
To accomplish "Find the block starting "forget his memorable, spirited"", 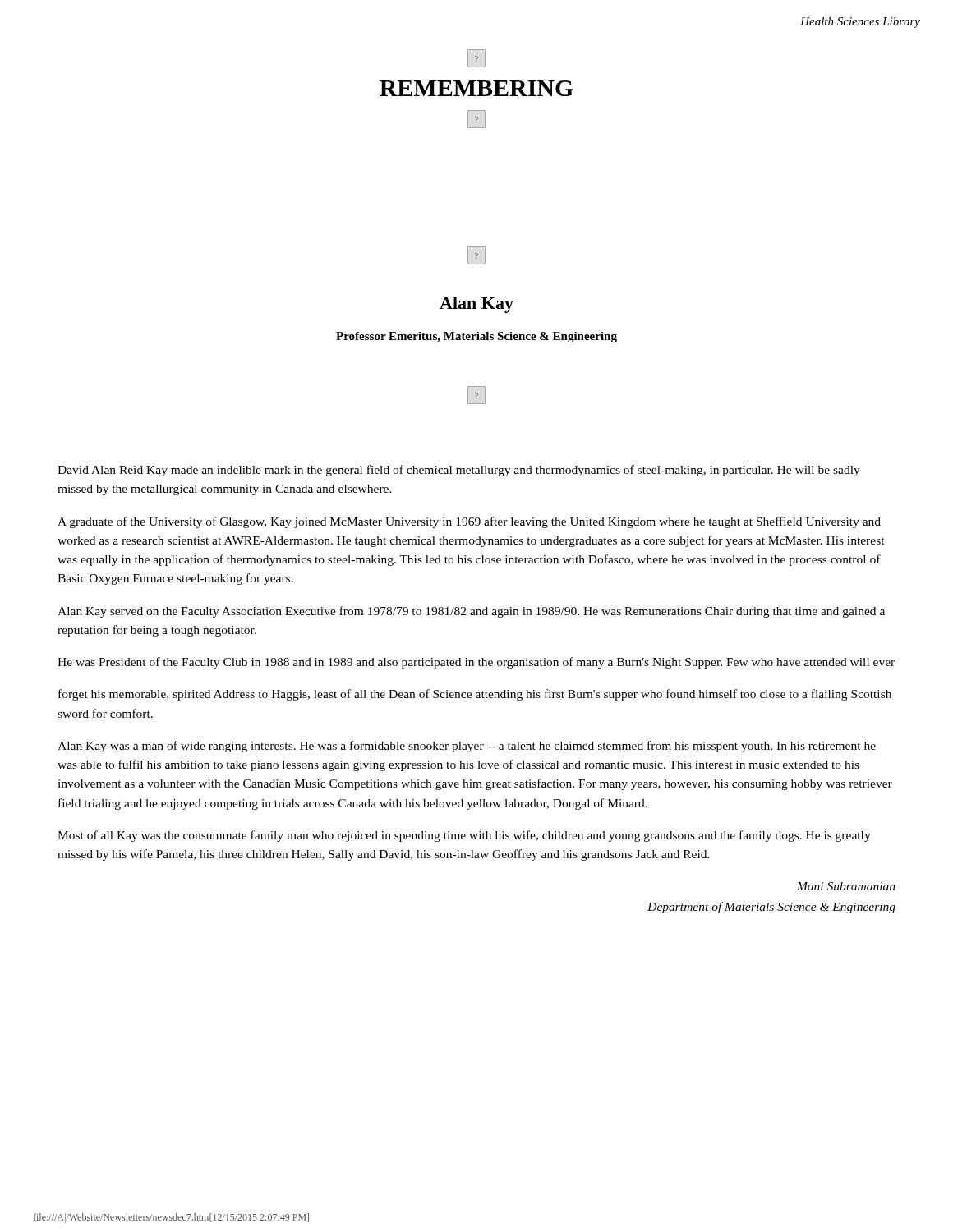I will [x=476, y=703].
